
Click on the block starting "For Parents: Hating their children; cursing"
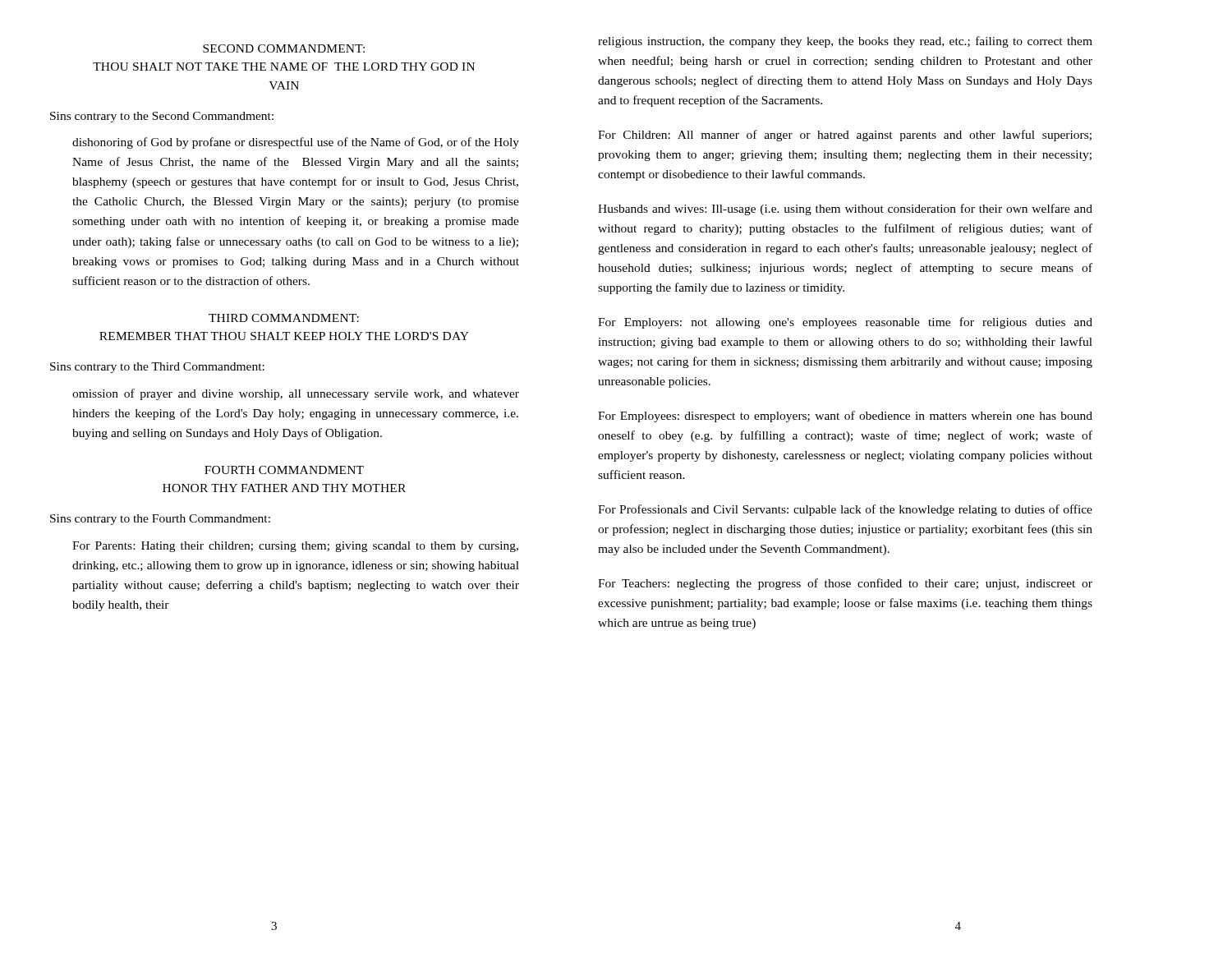[x=296, y=574]
